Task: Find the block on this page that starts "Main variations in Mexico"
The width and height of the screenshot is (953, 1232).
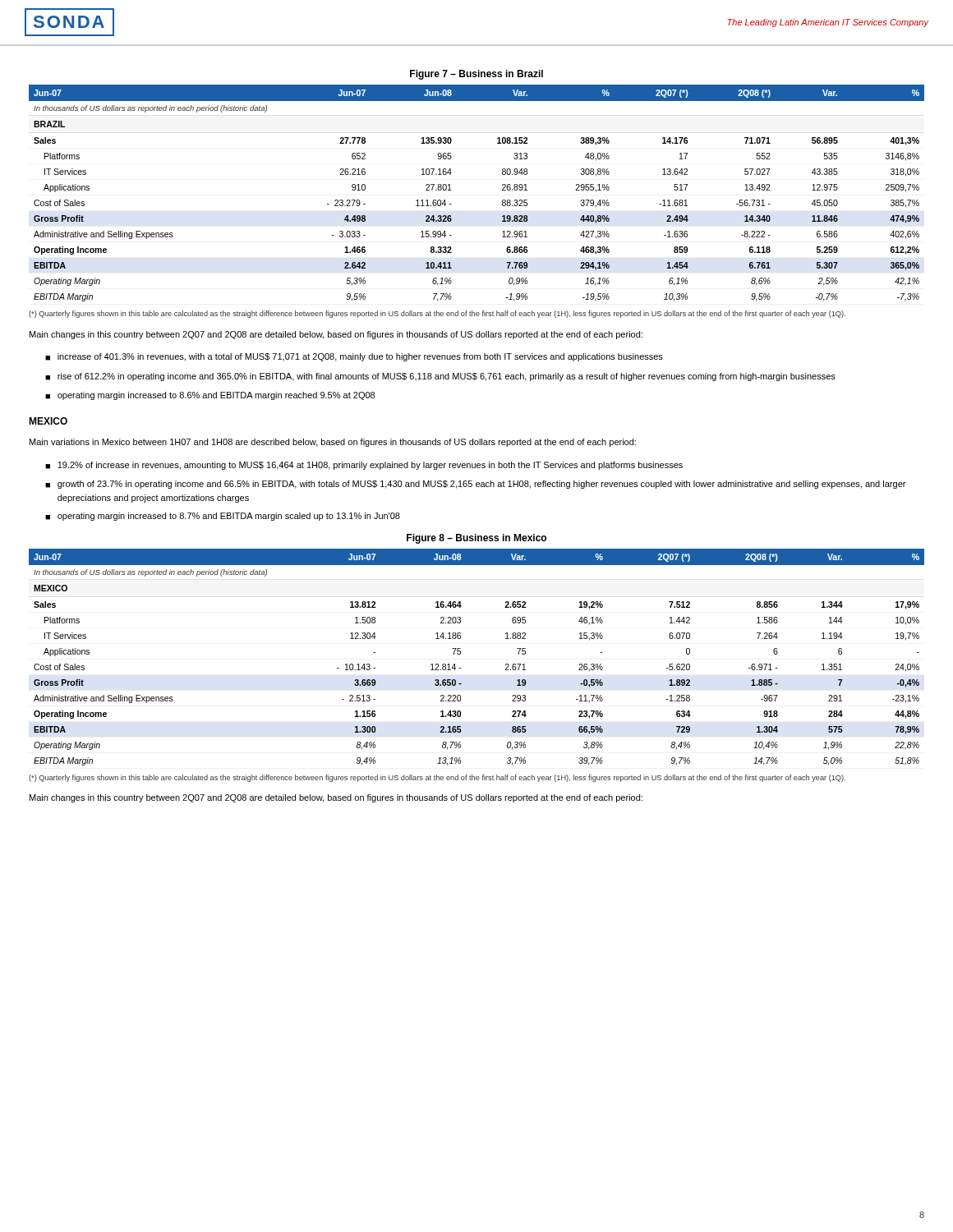Action: pos(333,442)
